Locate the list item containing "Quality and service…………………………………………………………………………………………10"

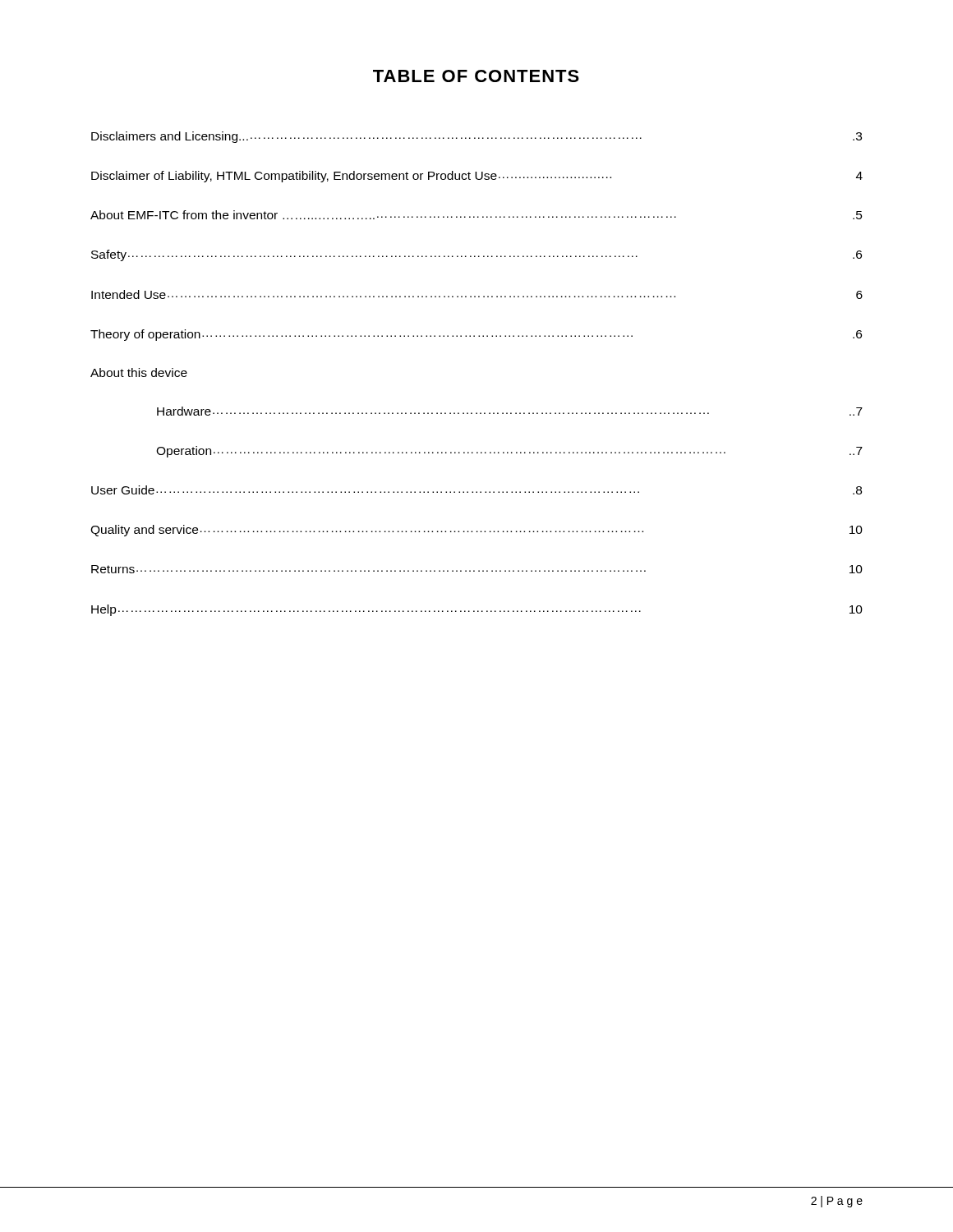point(476,530)
